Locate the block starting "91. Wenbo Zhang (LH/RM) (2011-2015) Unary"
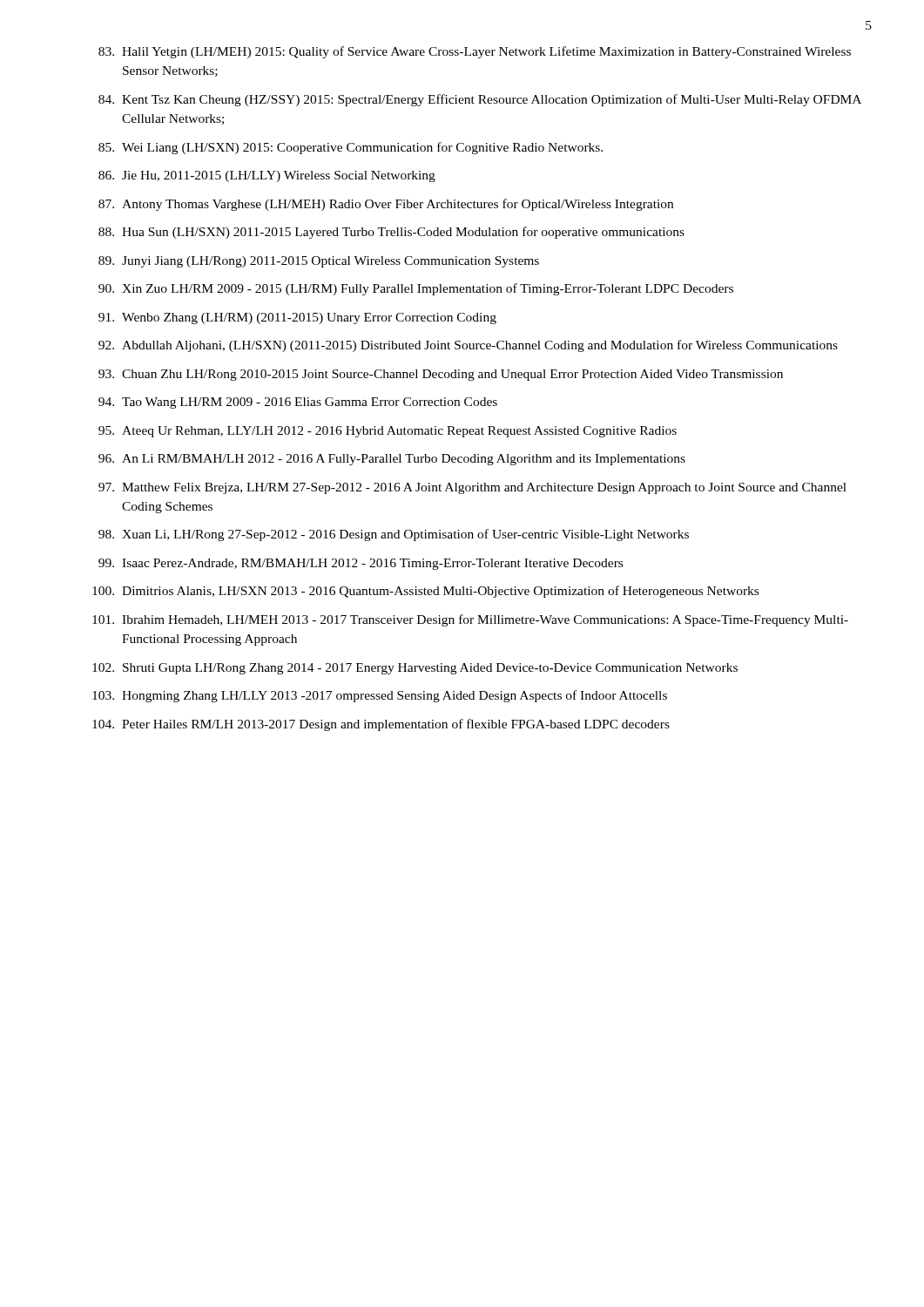 [x=471, y=317]
